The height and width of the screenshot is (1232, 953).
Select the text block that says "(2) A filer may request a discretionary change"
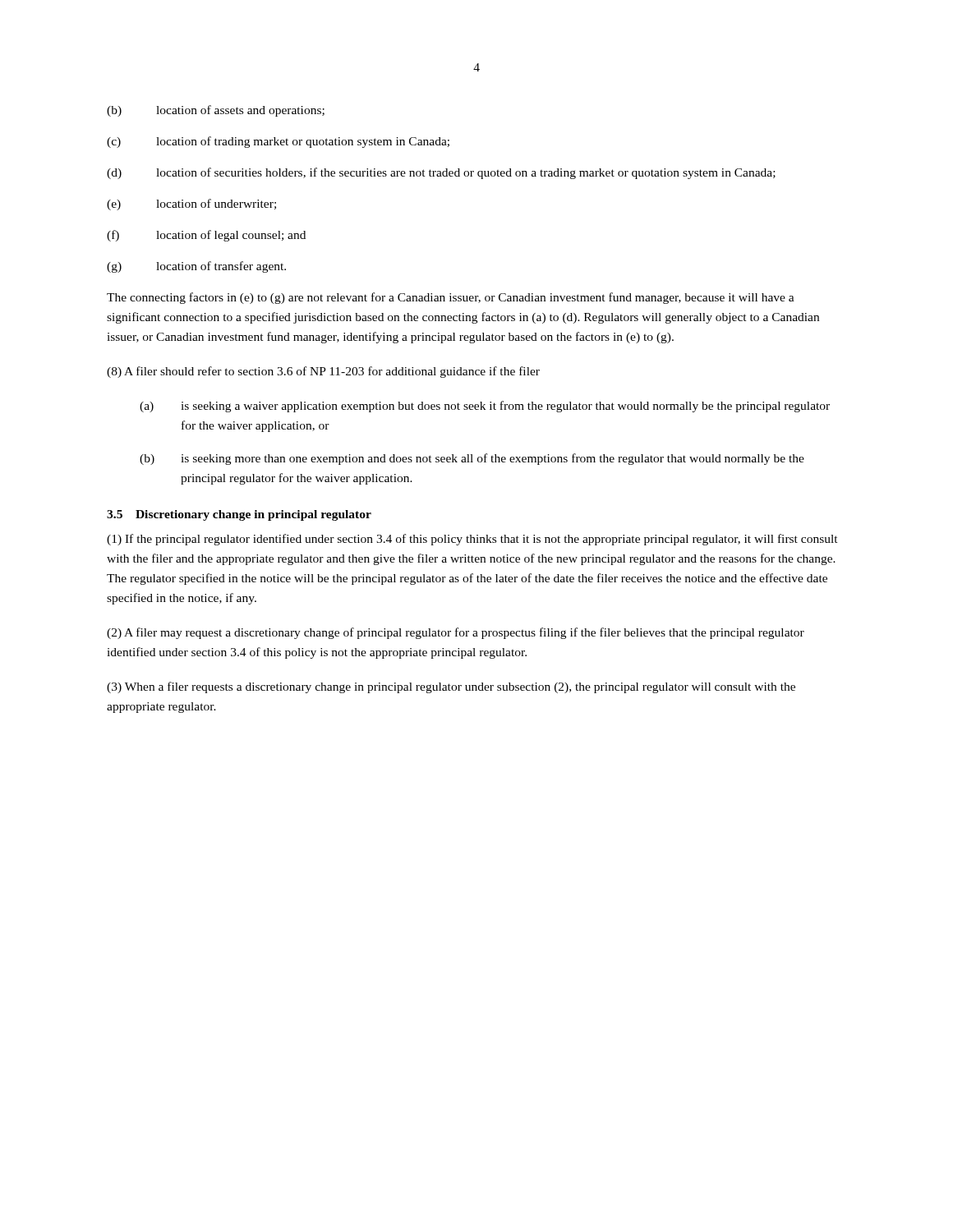point(455,642)
